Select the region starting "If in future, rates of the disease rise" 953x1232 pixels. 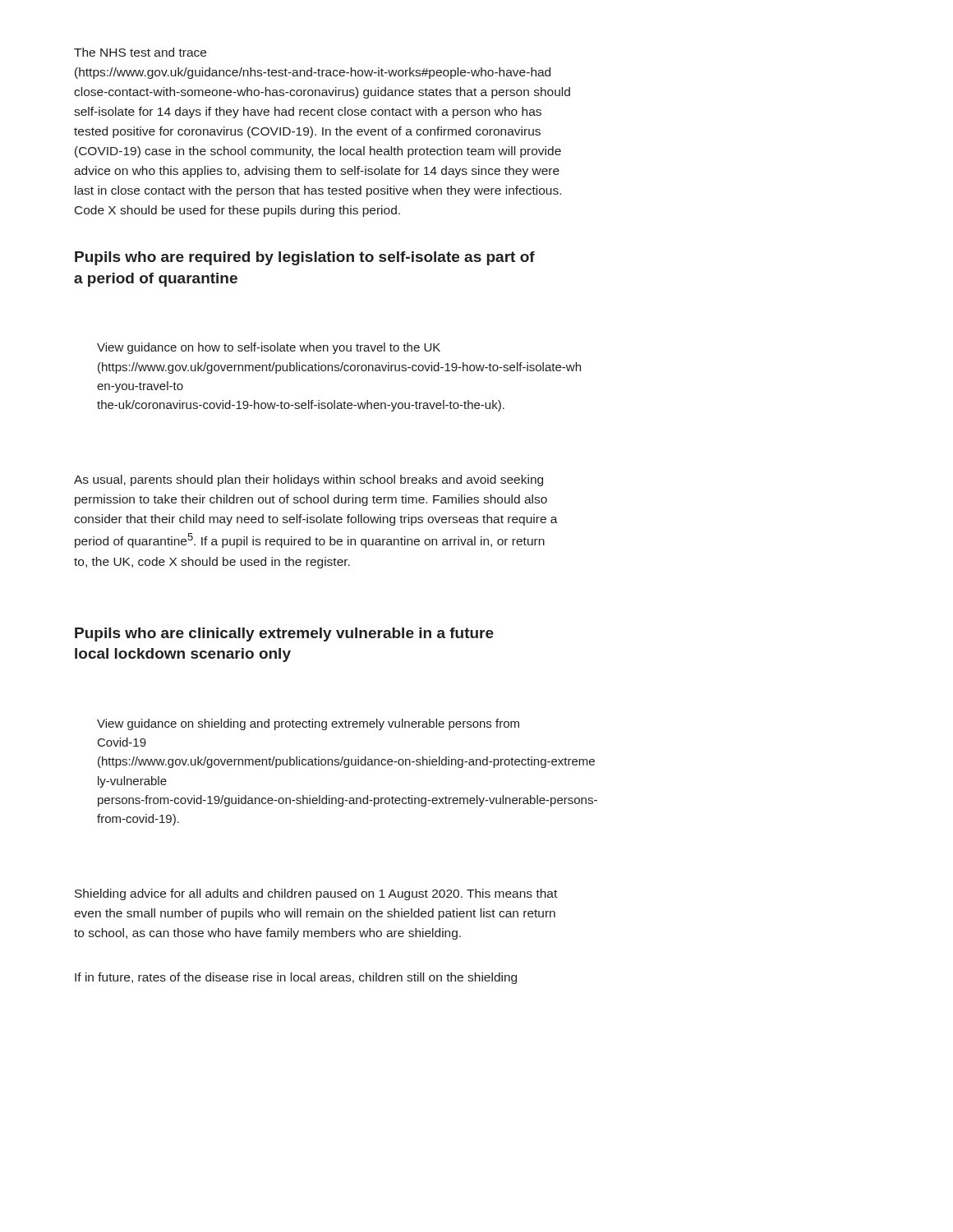296,977
